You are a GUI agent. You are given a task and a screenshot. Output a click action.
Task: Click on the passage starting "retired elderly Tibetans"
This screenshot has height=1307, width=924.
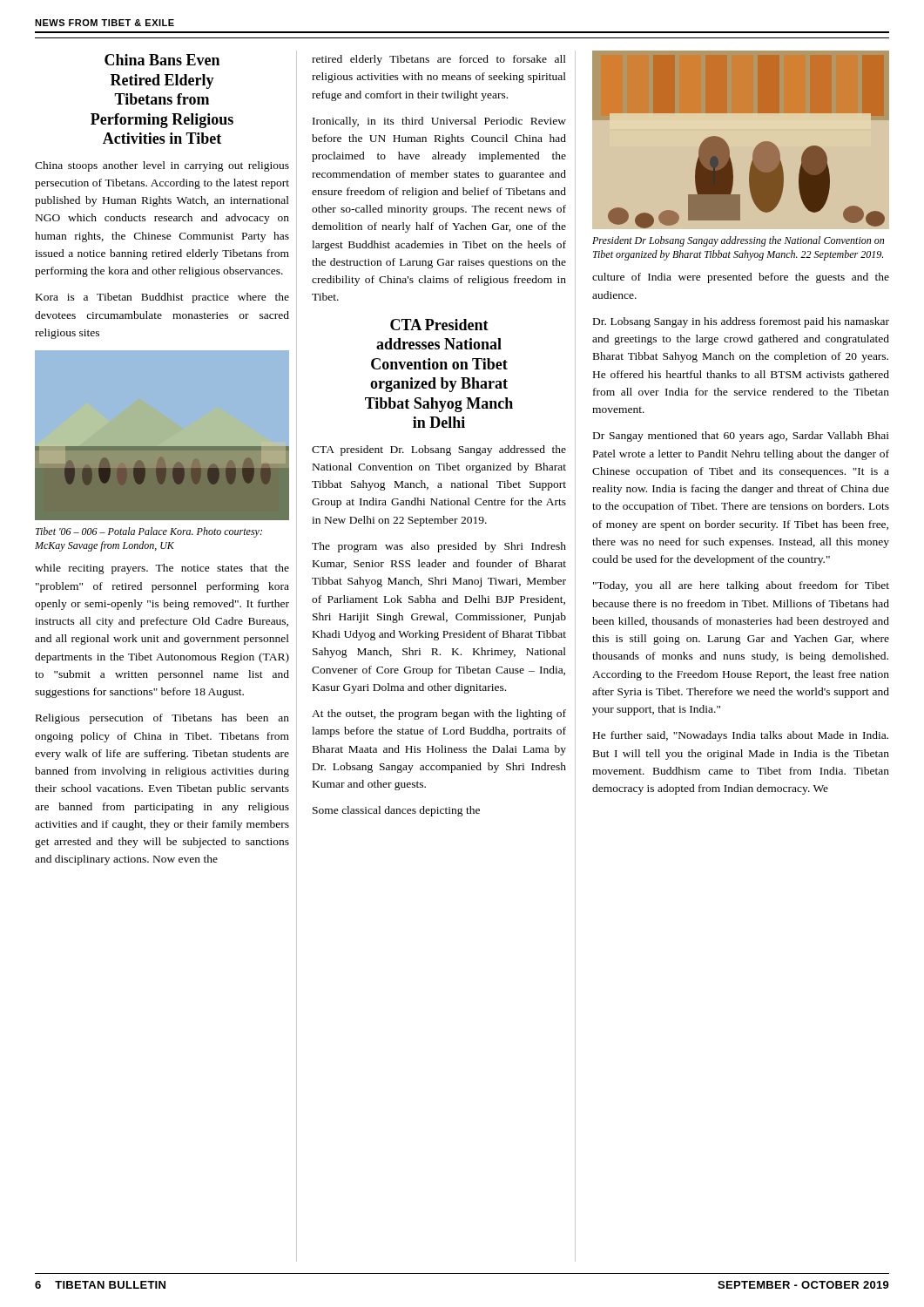pos(439,76)
